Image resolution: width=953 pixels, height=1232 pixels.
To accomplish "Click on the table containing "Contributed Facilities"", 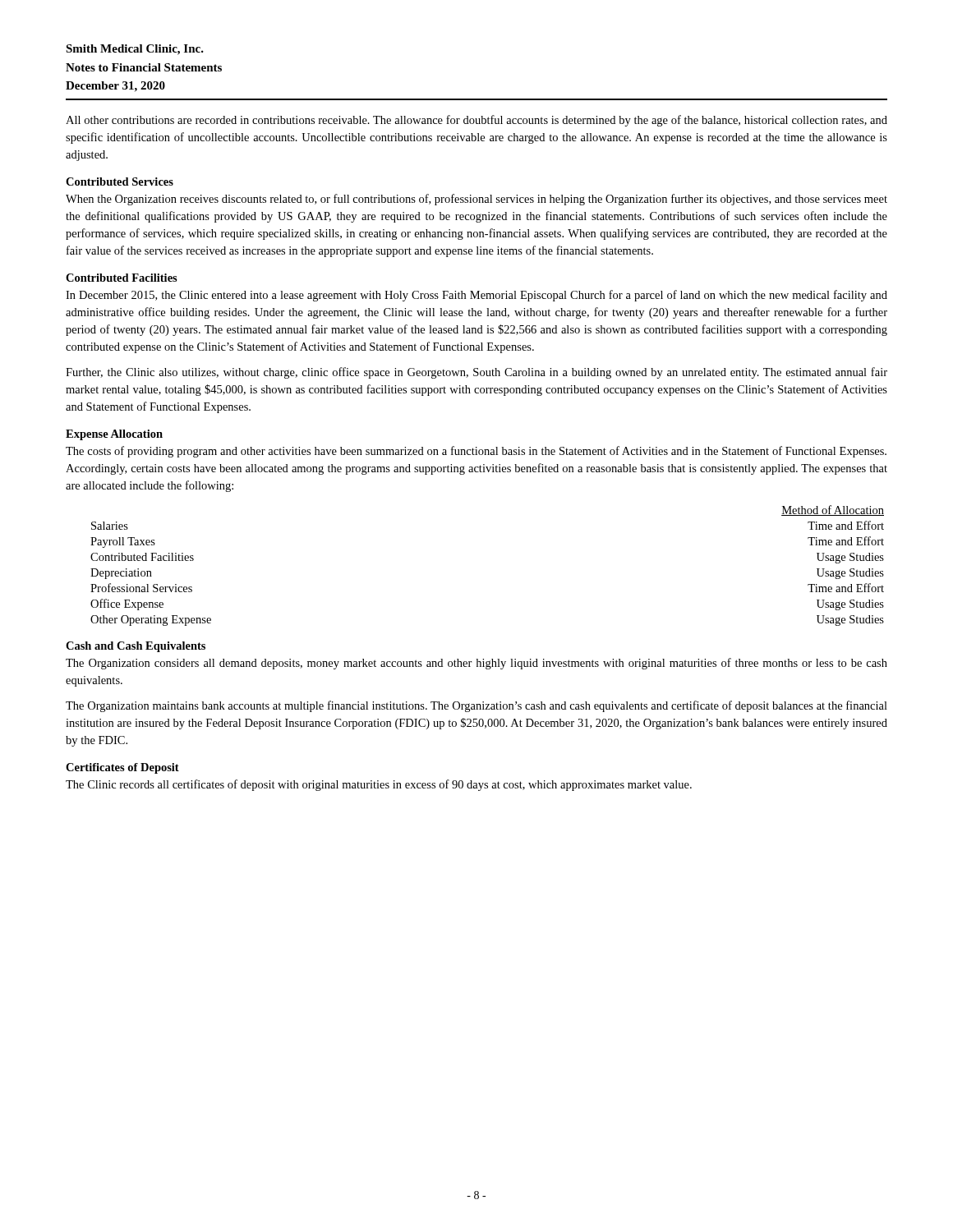I will point(476,565).
